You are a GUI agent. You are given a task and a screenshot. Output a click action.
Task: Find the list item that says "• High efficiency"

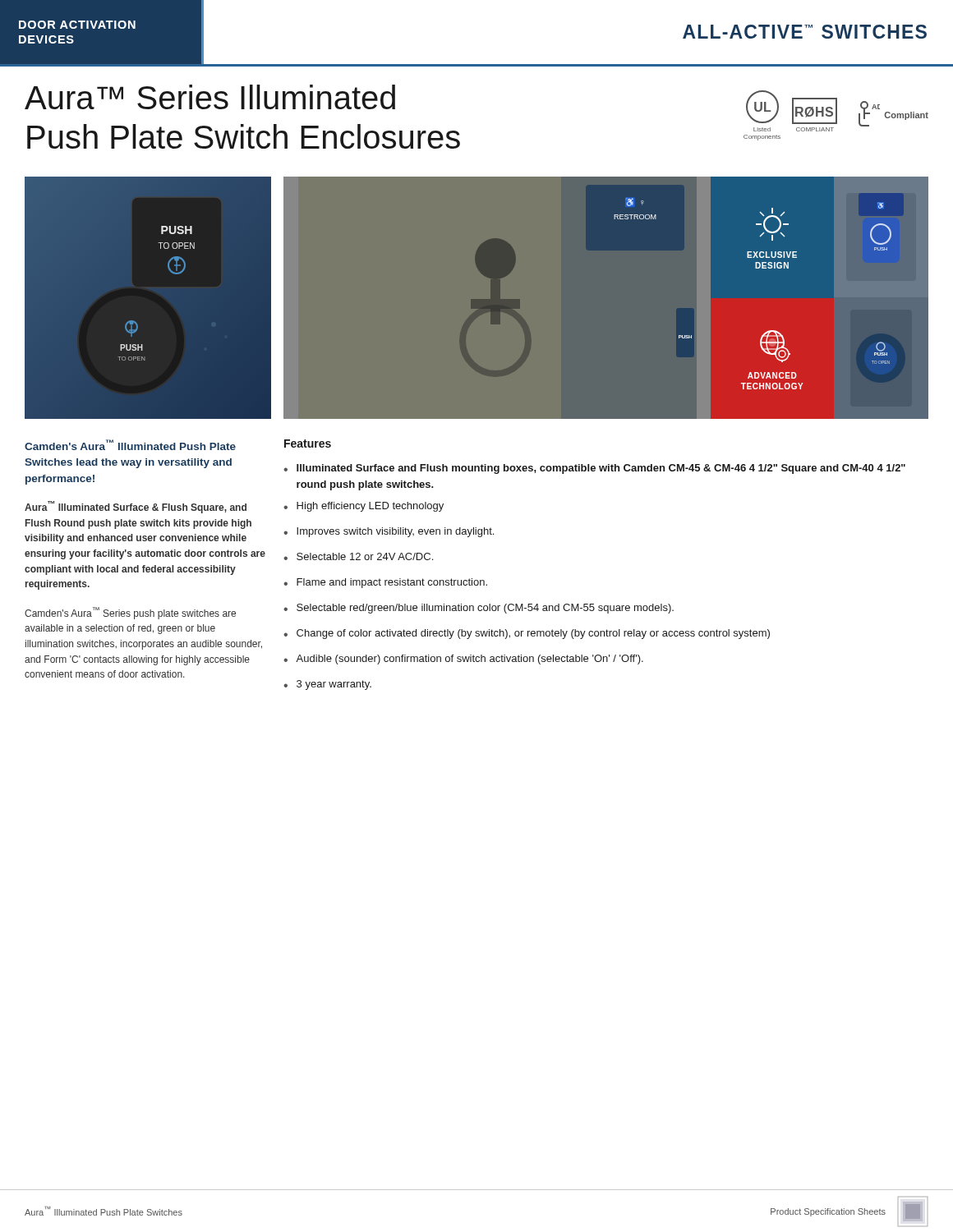[x=364, y=508]
